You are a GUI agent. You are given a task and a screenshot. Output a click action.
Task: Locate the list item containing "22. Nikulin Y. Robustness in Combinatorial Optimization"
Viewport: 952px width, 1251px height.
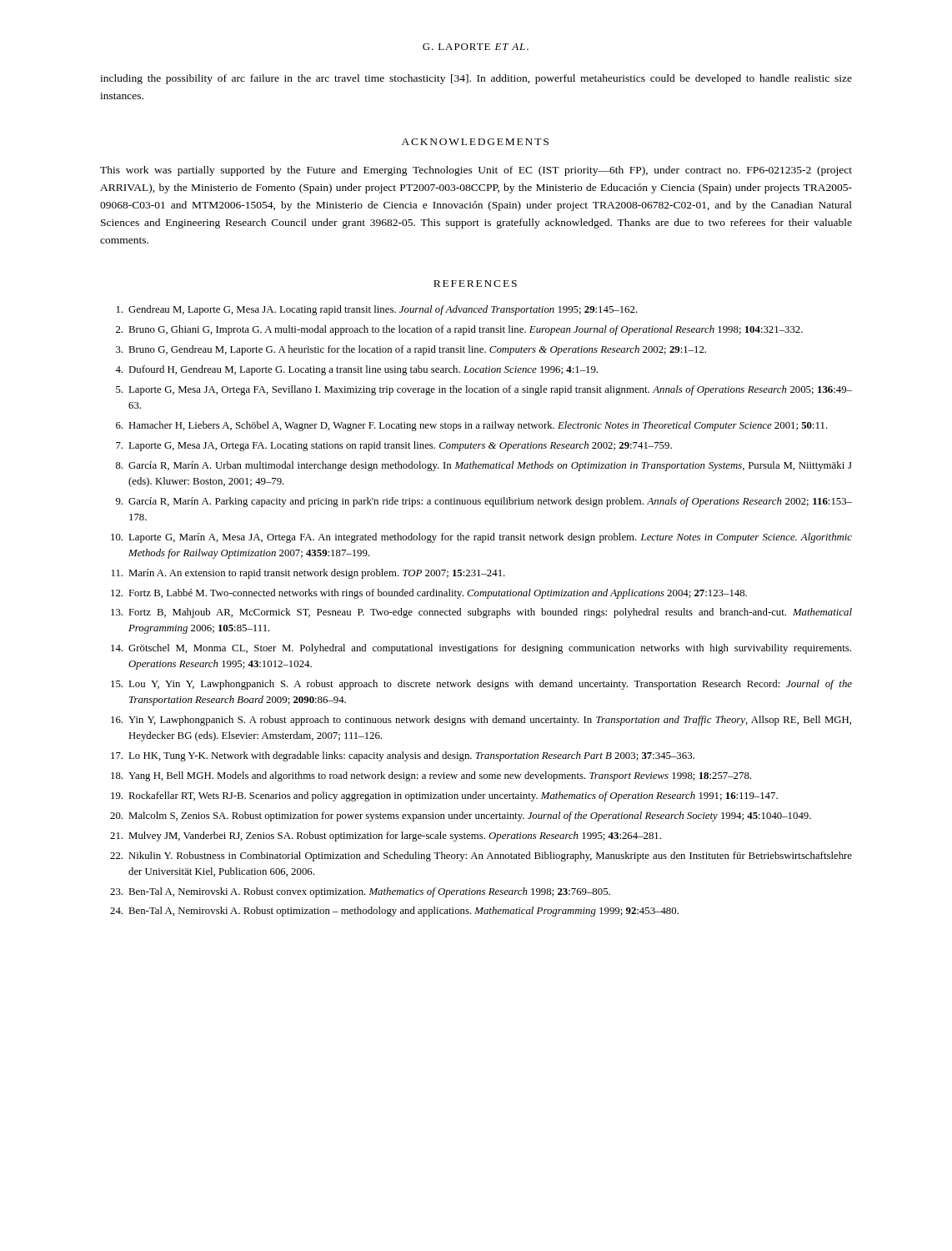click(476, 864)
